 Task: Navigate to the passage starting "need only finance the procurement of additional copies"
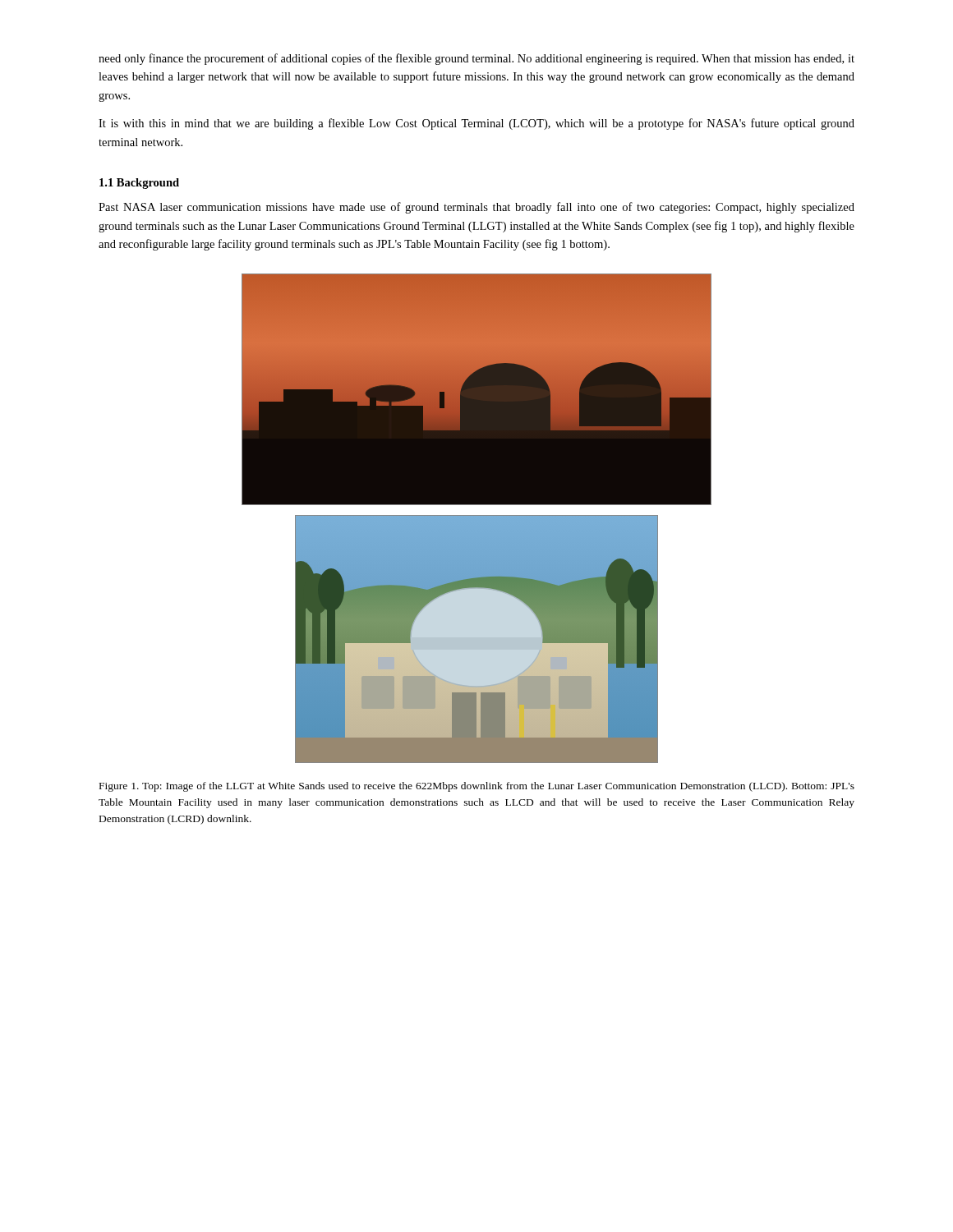click(476, 77)
